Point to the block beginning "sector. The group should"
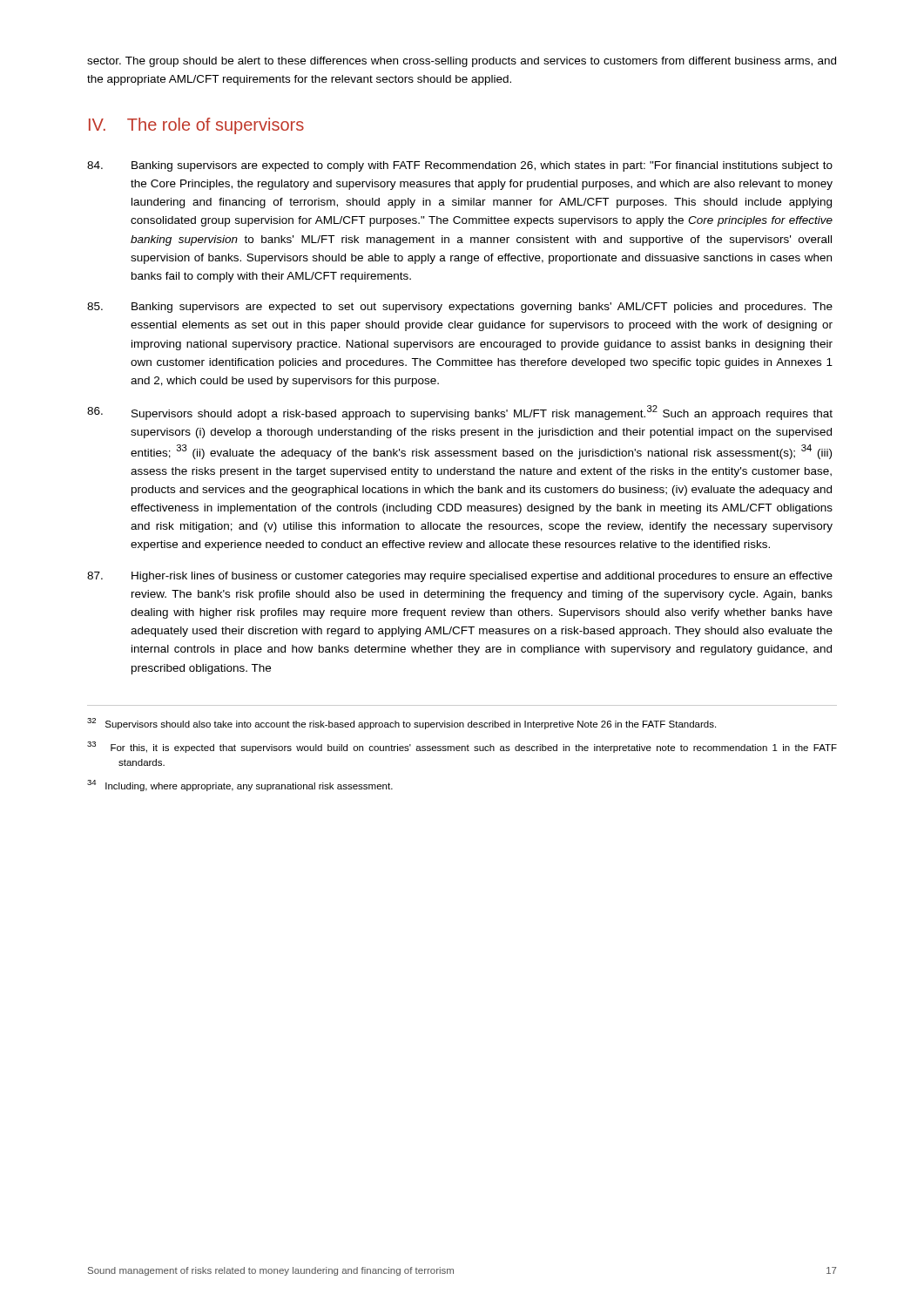The width and height of the screenshot is (924, 1307). [462, 70]
